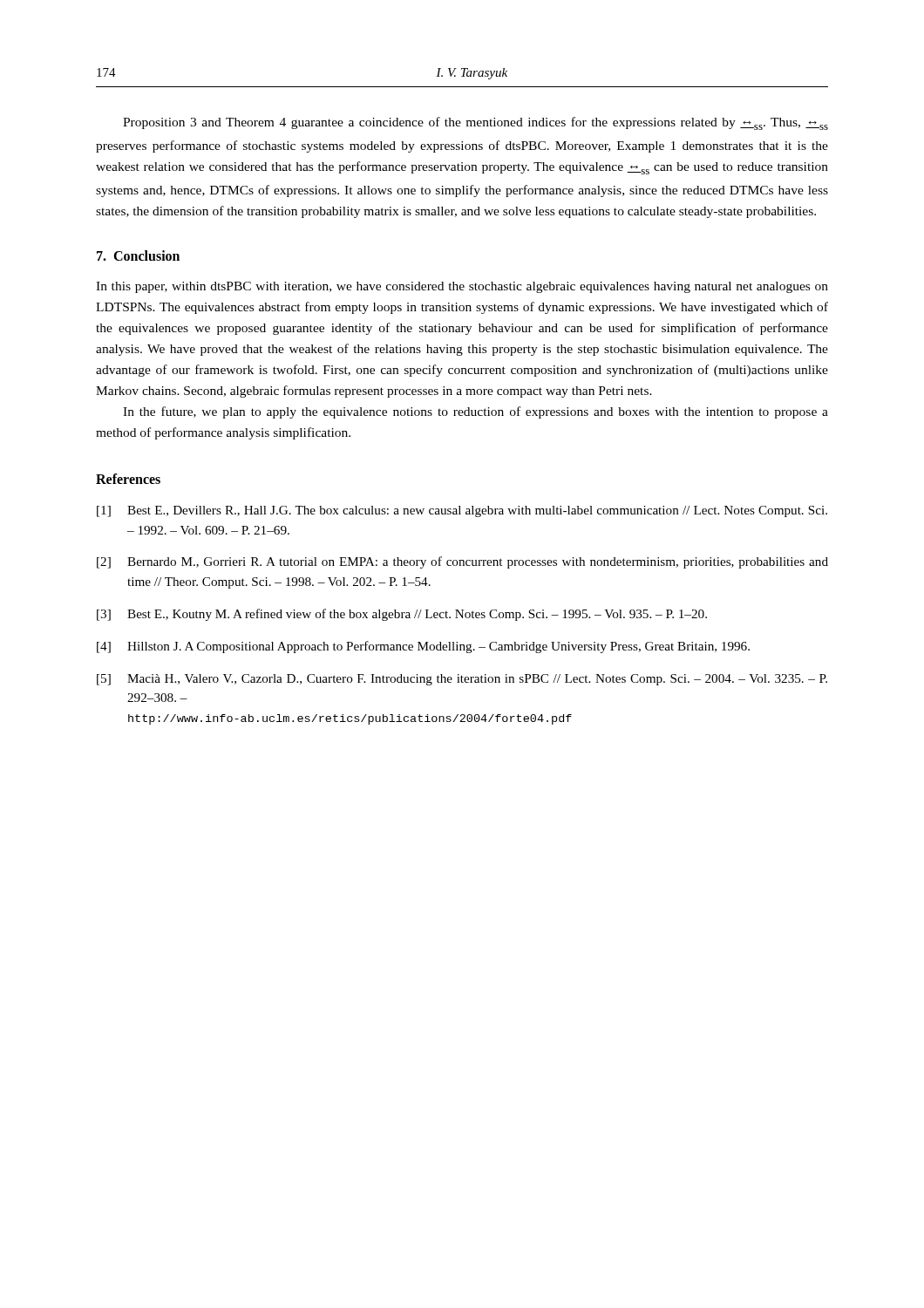This screenshot has height=1308, width=924.
Task: Locate the block of text that opens with "[3] Best E., Koutny"
Action: point(462,614)
